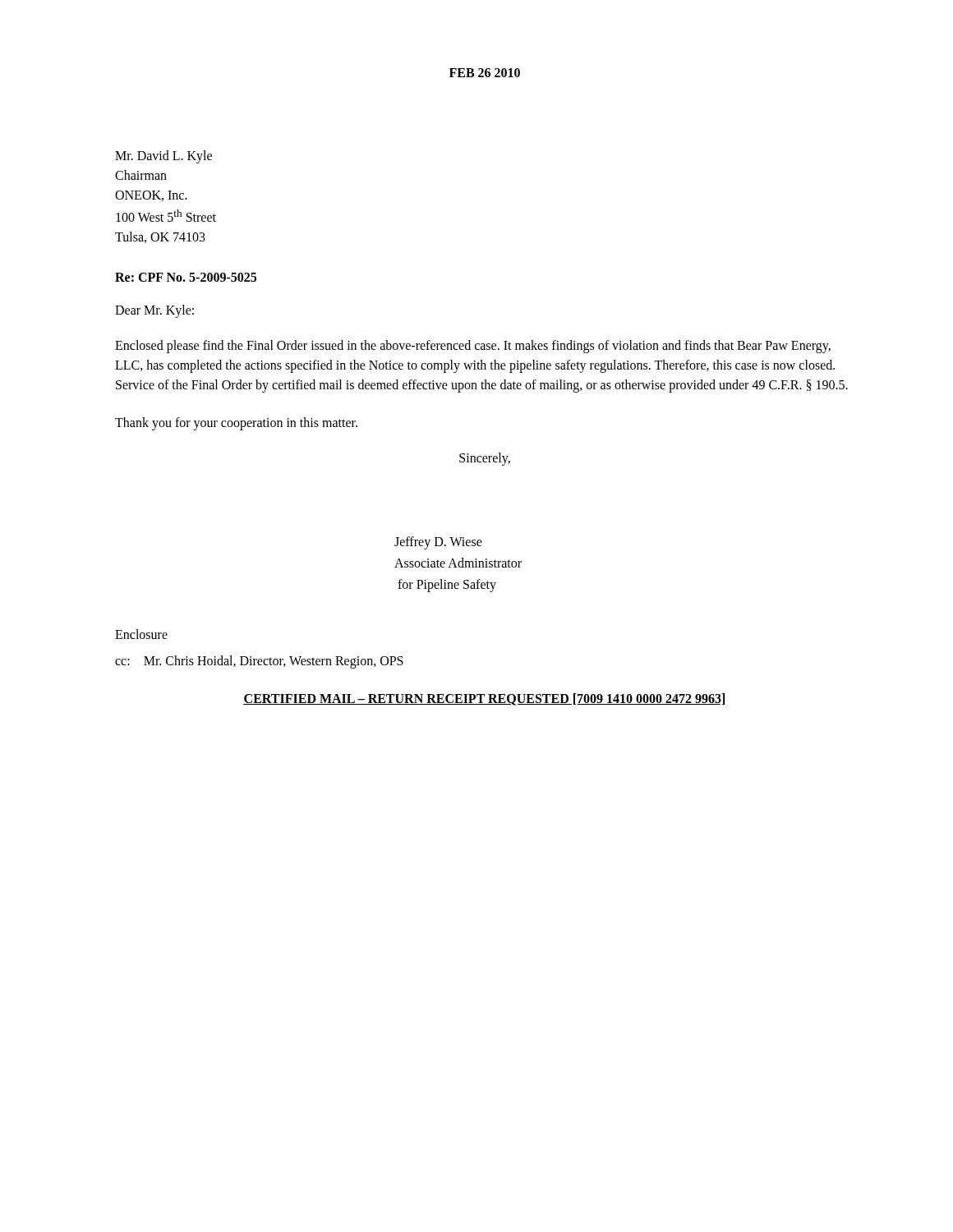Find the block on this page that starts "Mr. David L. Kyle Chairman"
953x1232 pixels.
click(x=166, y=196)
